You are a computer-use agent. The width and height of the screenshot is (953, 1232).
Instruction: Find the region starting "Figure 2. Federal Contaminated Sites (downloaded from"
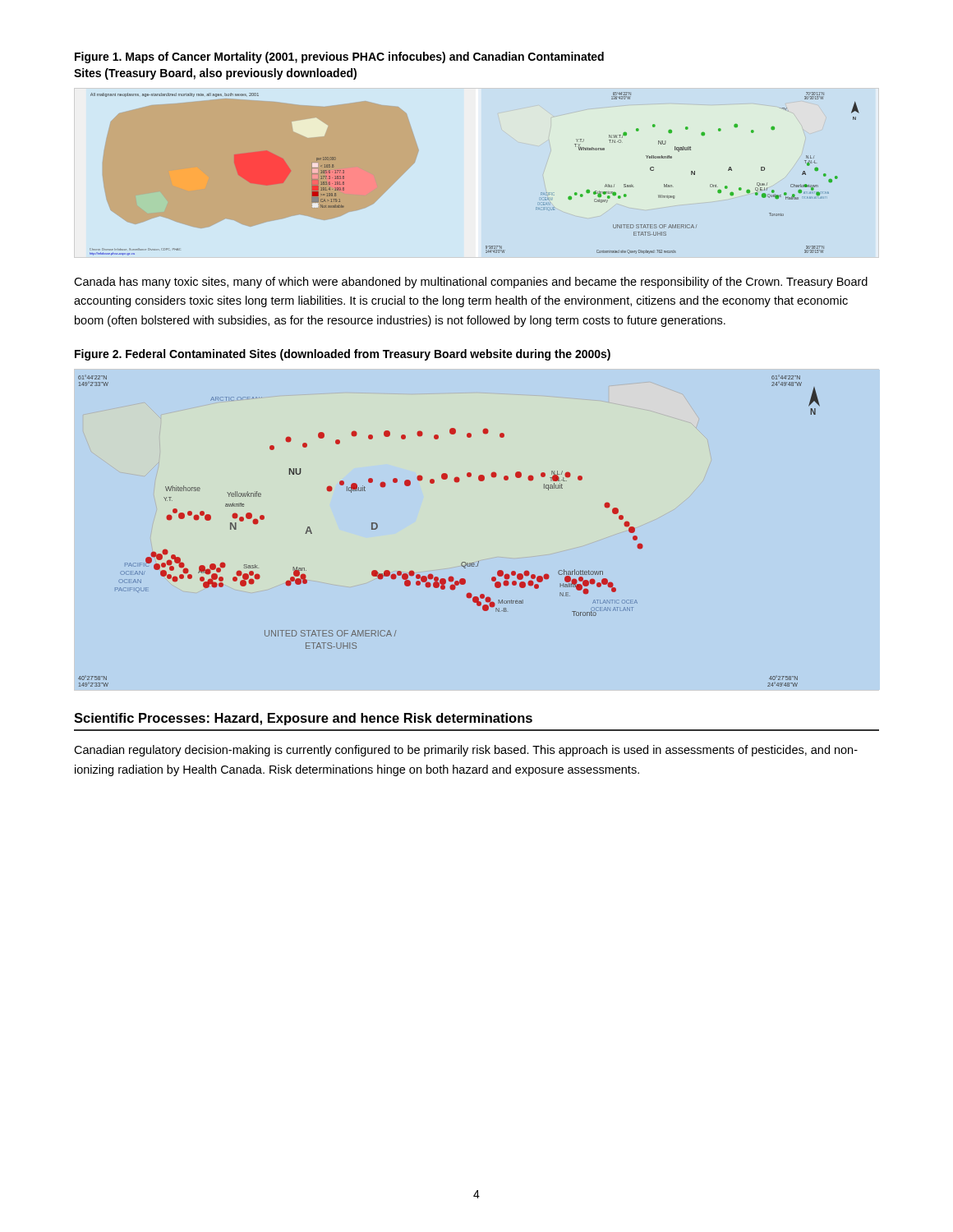click(x=342, y=354)
